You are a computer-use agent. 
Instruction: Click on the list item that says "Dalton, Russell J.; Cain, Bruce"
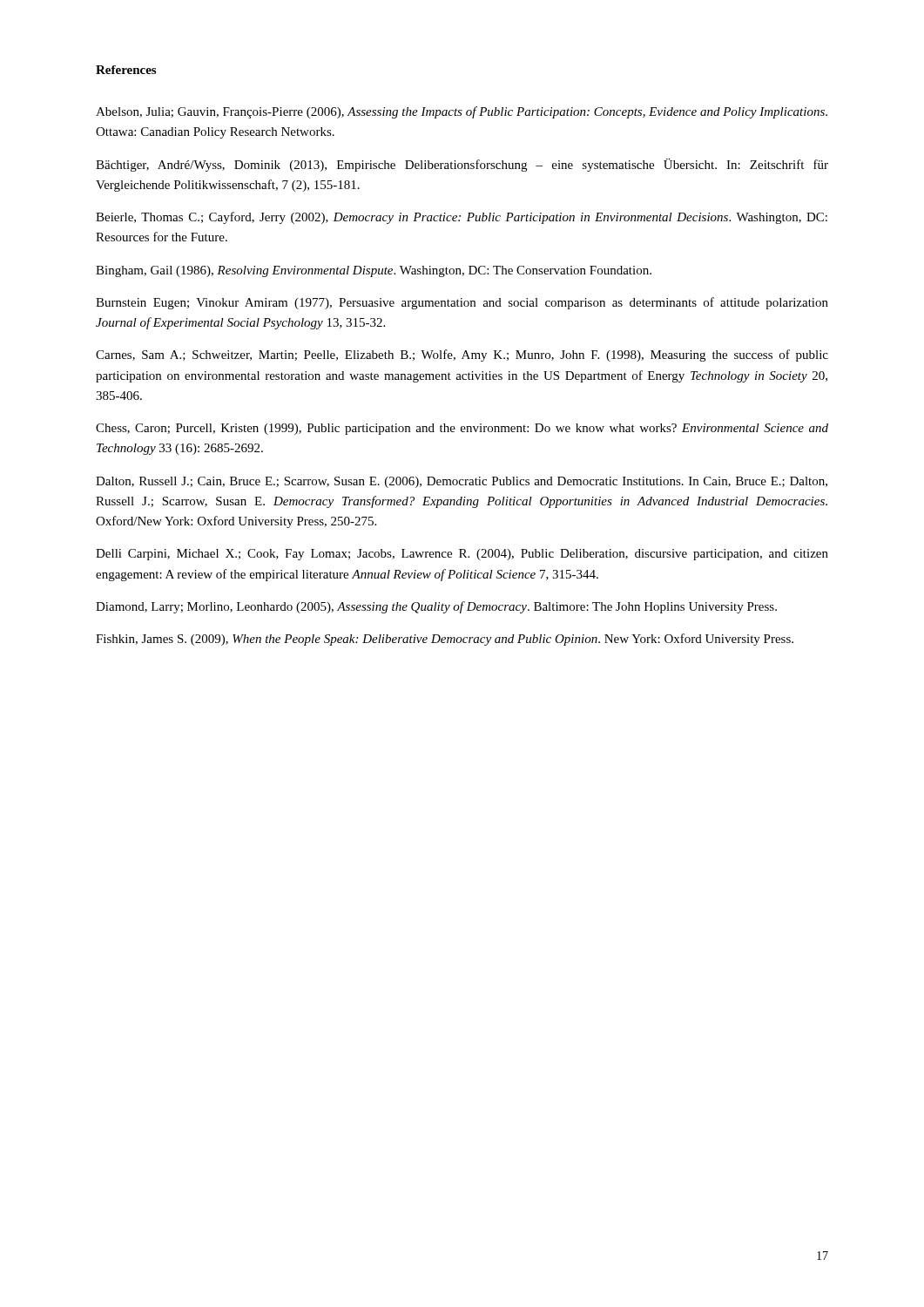(462, 501)
